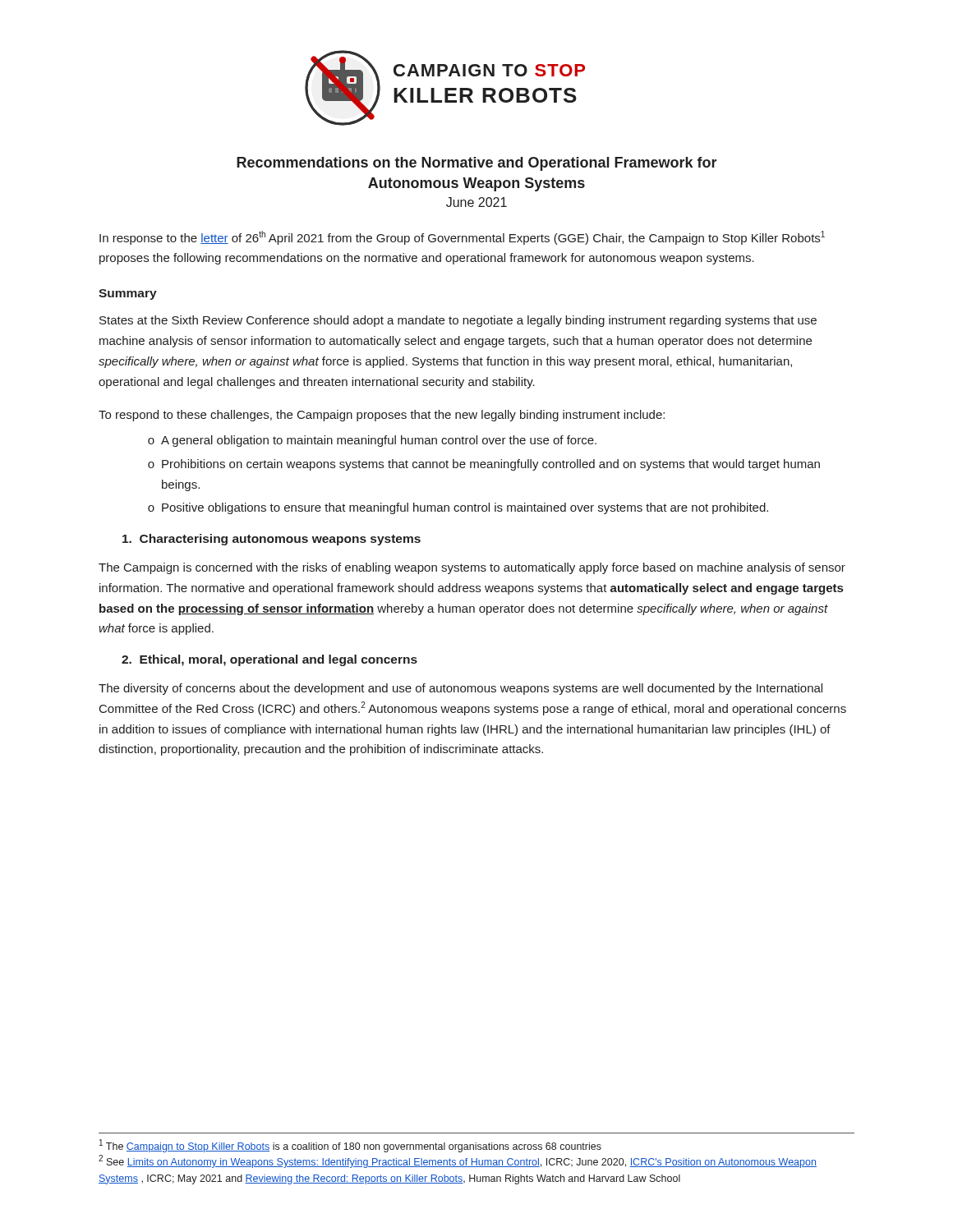The image size is (953, 1232).
Task: Find the footnote that reads "1 The Campaign to Stop Killer Robots"
Action: tap(458, 1161)
